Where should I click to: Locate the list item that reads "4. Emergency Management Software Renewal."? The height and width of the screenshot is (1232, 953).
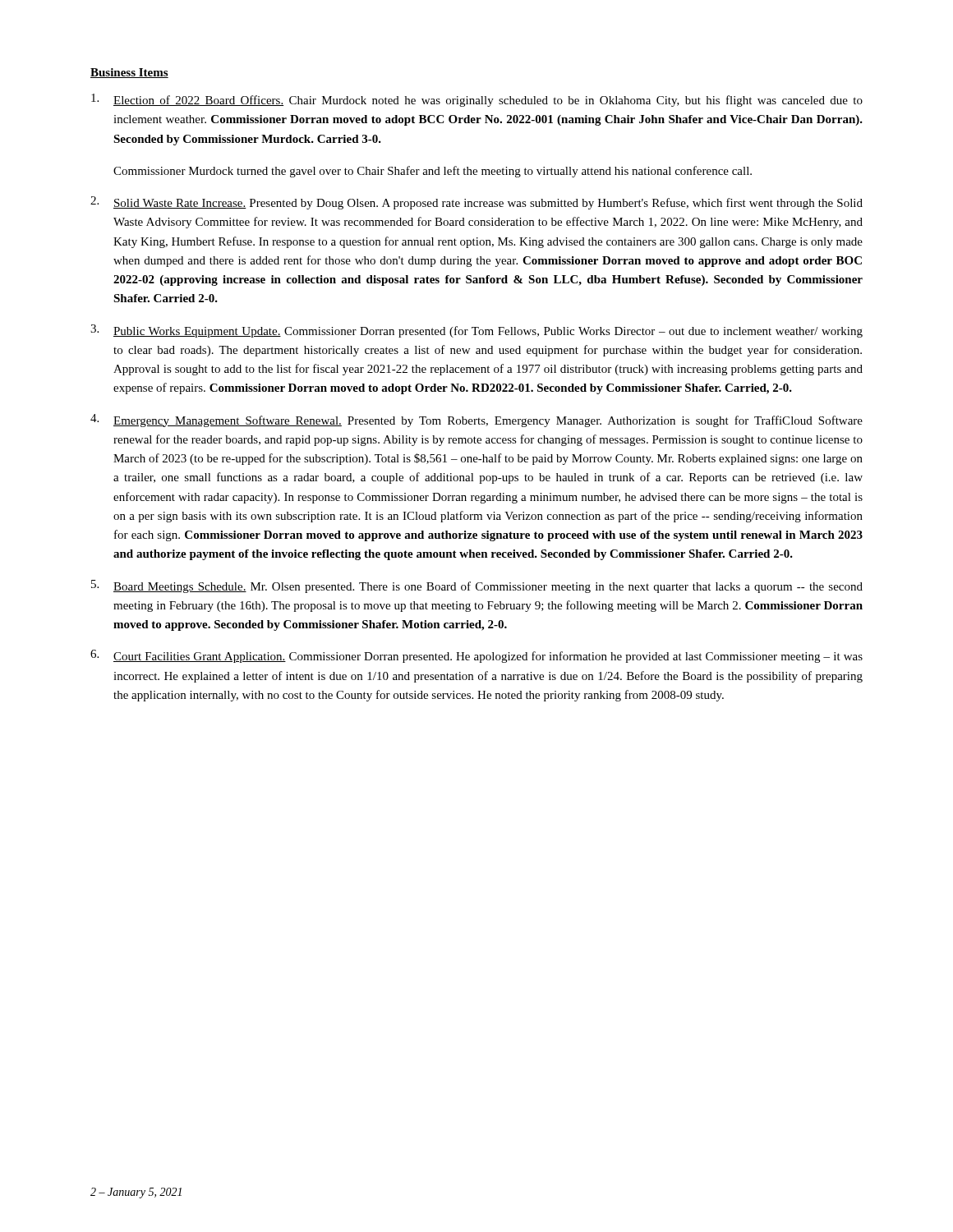coord(476,488)
